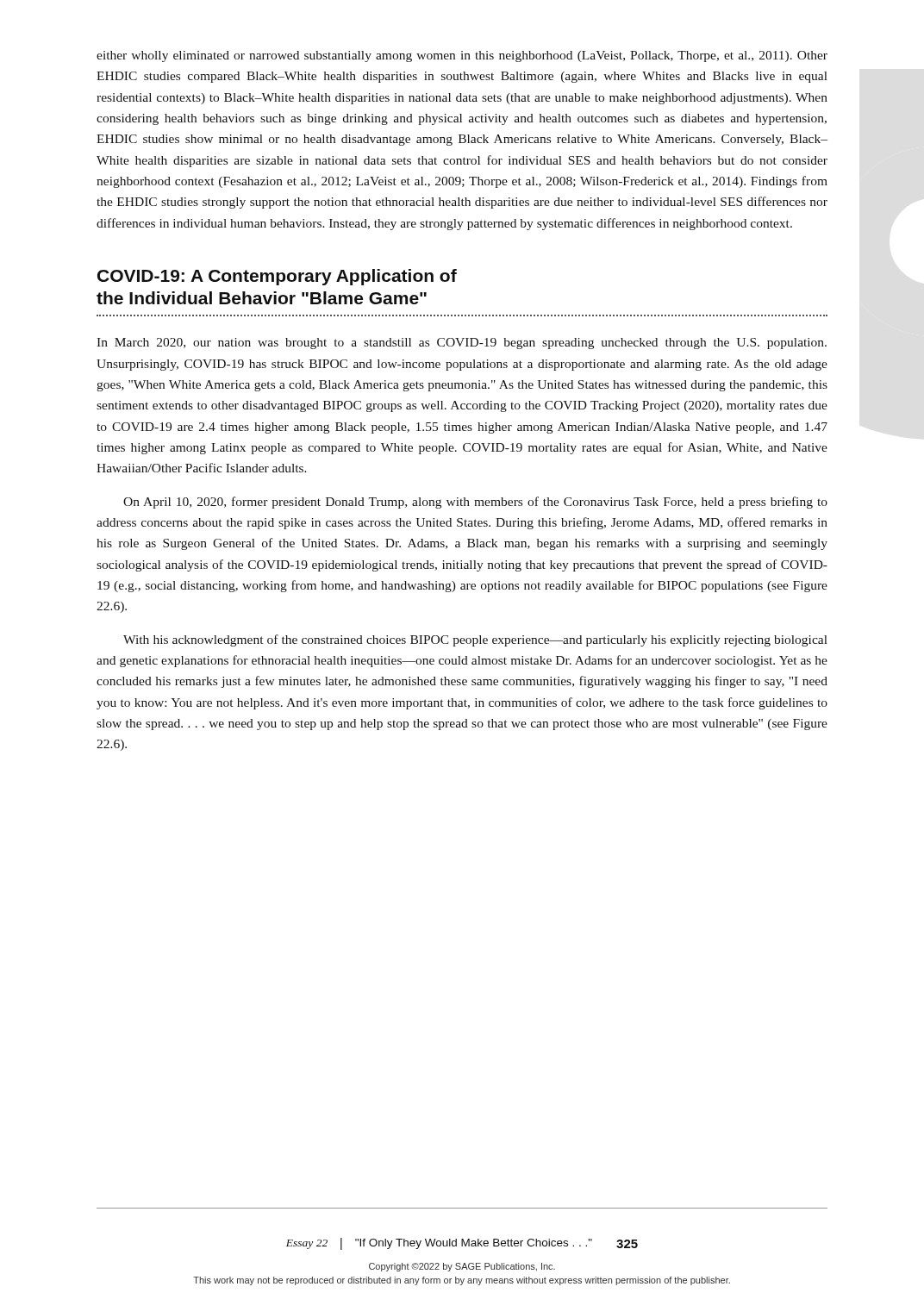Select a section header
The width and height of the screenshot is (924, 1293).
(x=462, y=291)
